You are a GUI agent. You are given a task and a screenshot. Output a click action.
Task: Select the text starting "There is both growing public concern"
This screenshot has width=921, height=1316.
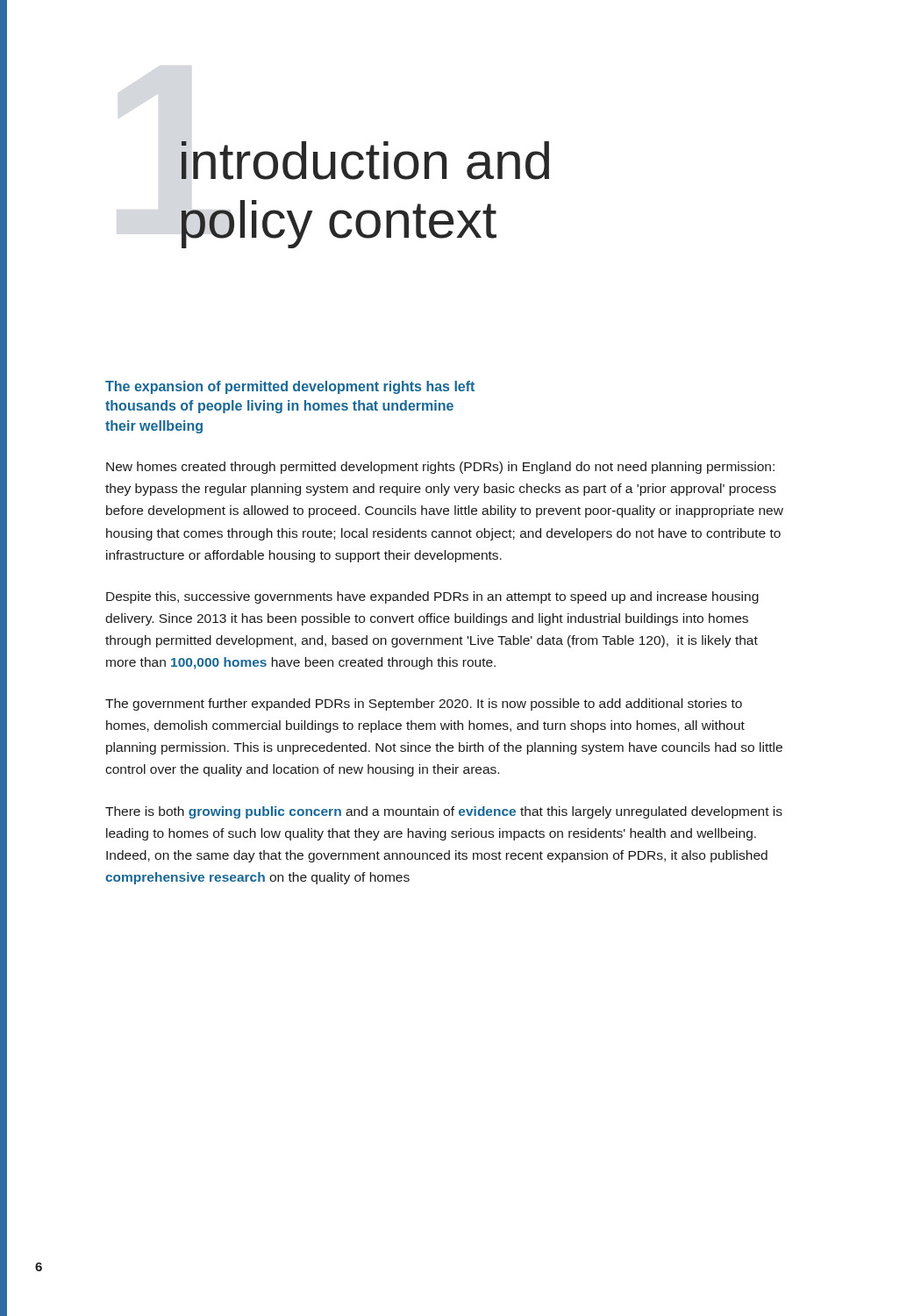[444, 844]
